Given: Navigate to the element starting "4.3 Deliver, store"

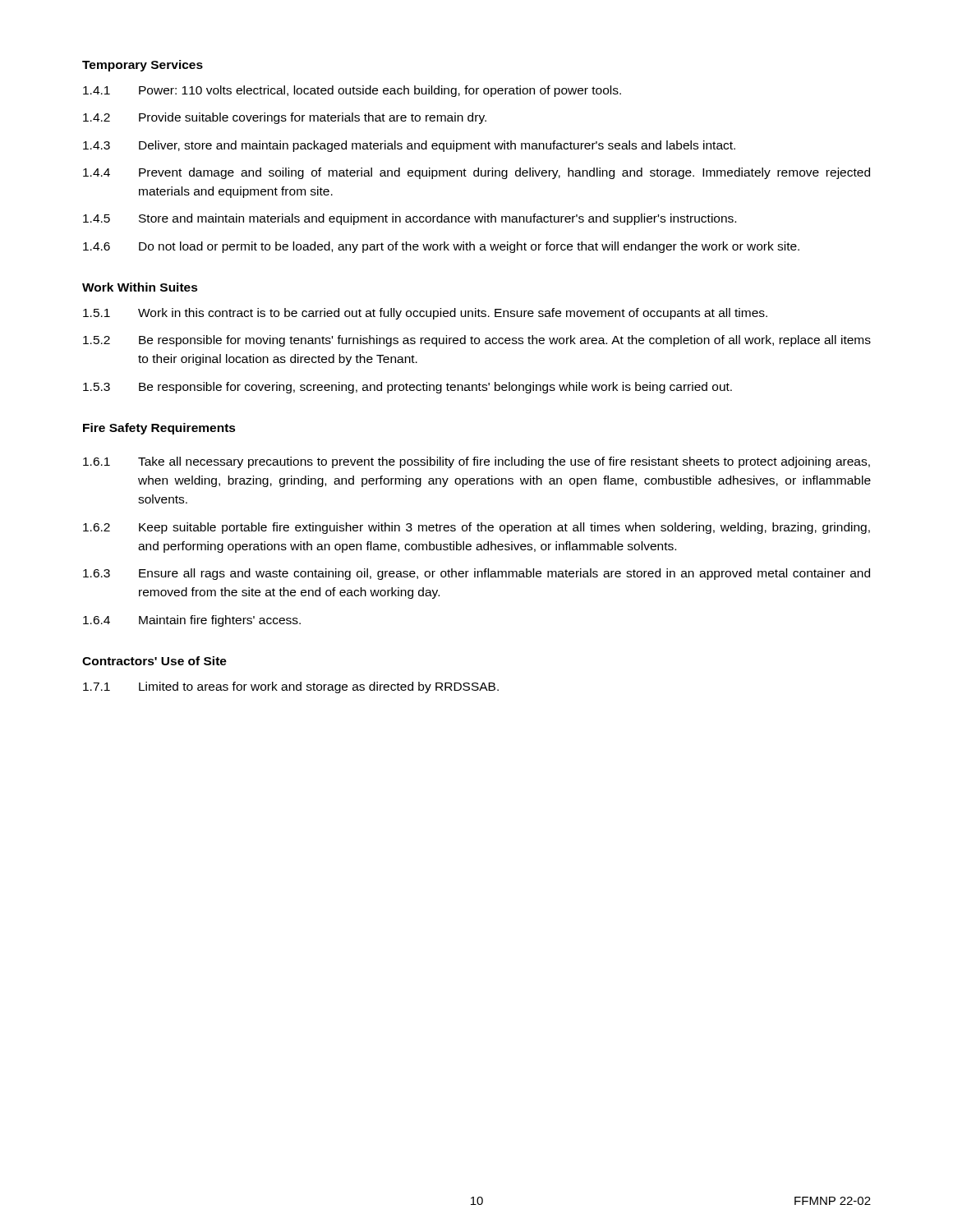Looking at the screenshot, I should pos(476,145).
